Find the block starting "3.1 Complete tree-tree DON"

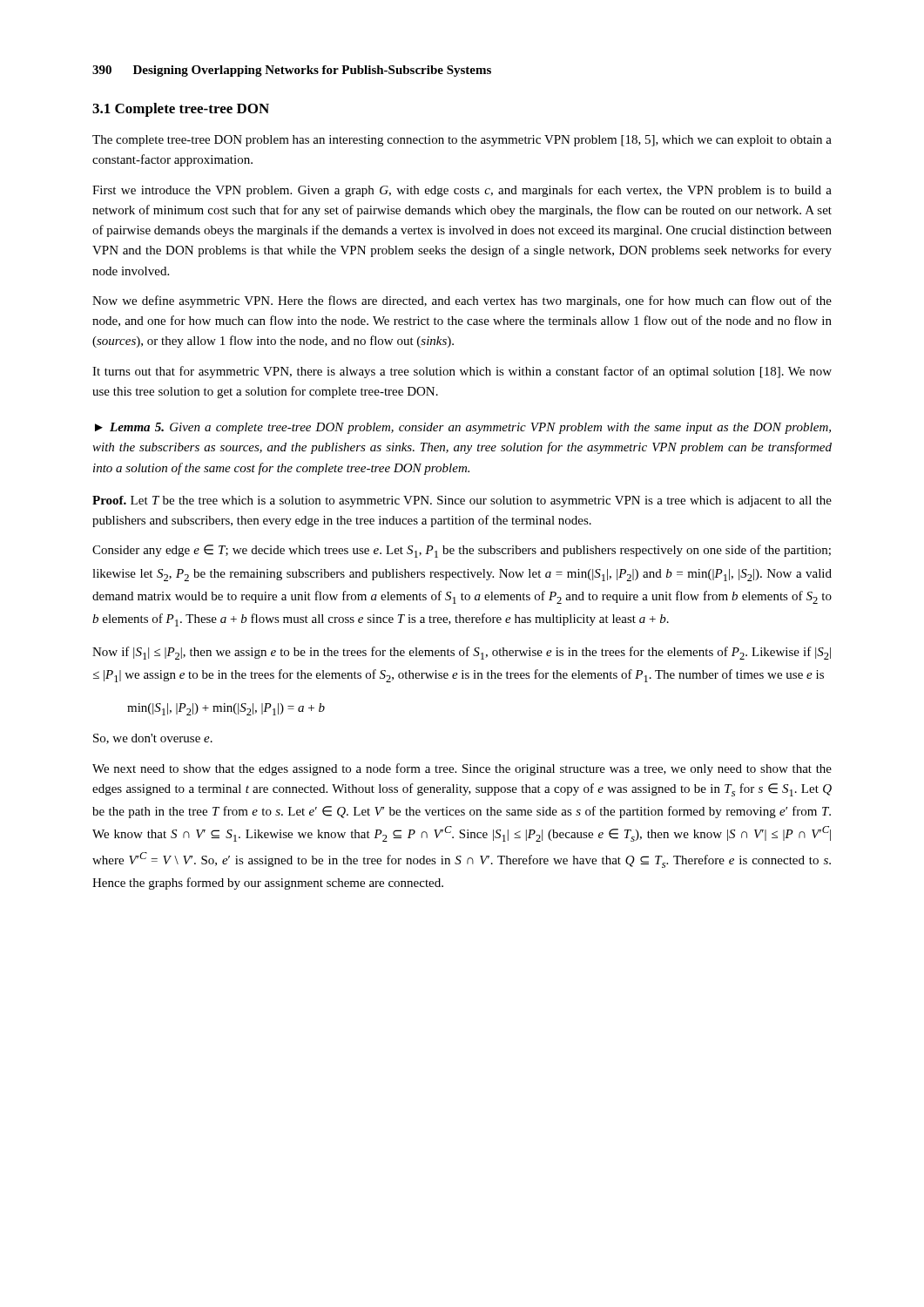click(181, 110)
